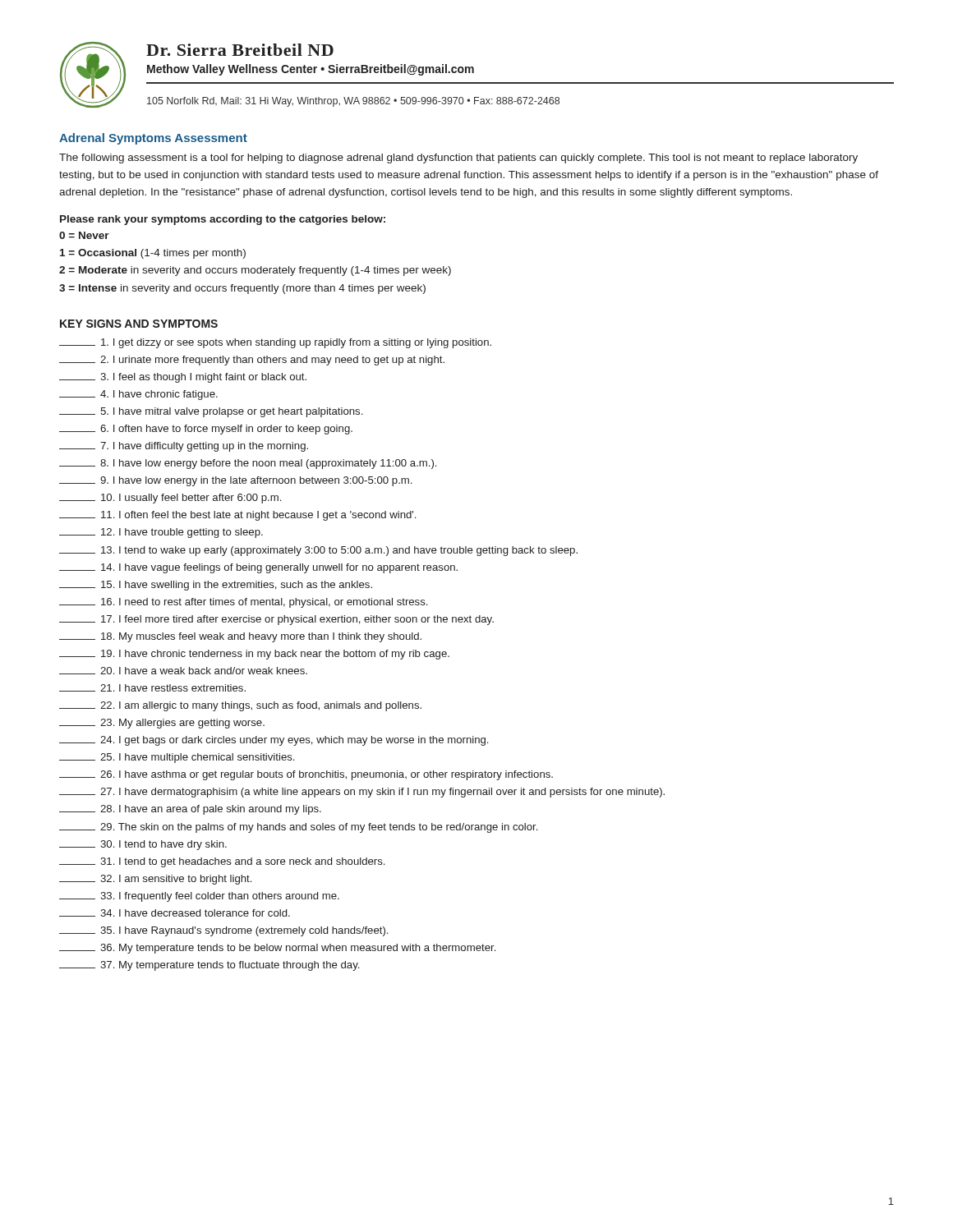Click on the text block starting "6. I often"
The image size is (953, 1232).
(x=206, y=429)
